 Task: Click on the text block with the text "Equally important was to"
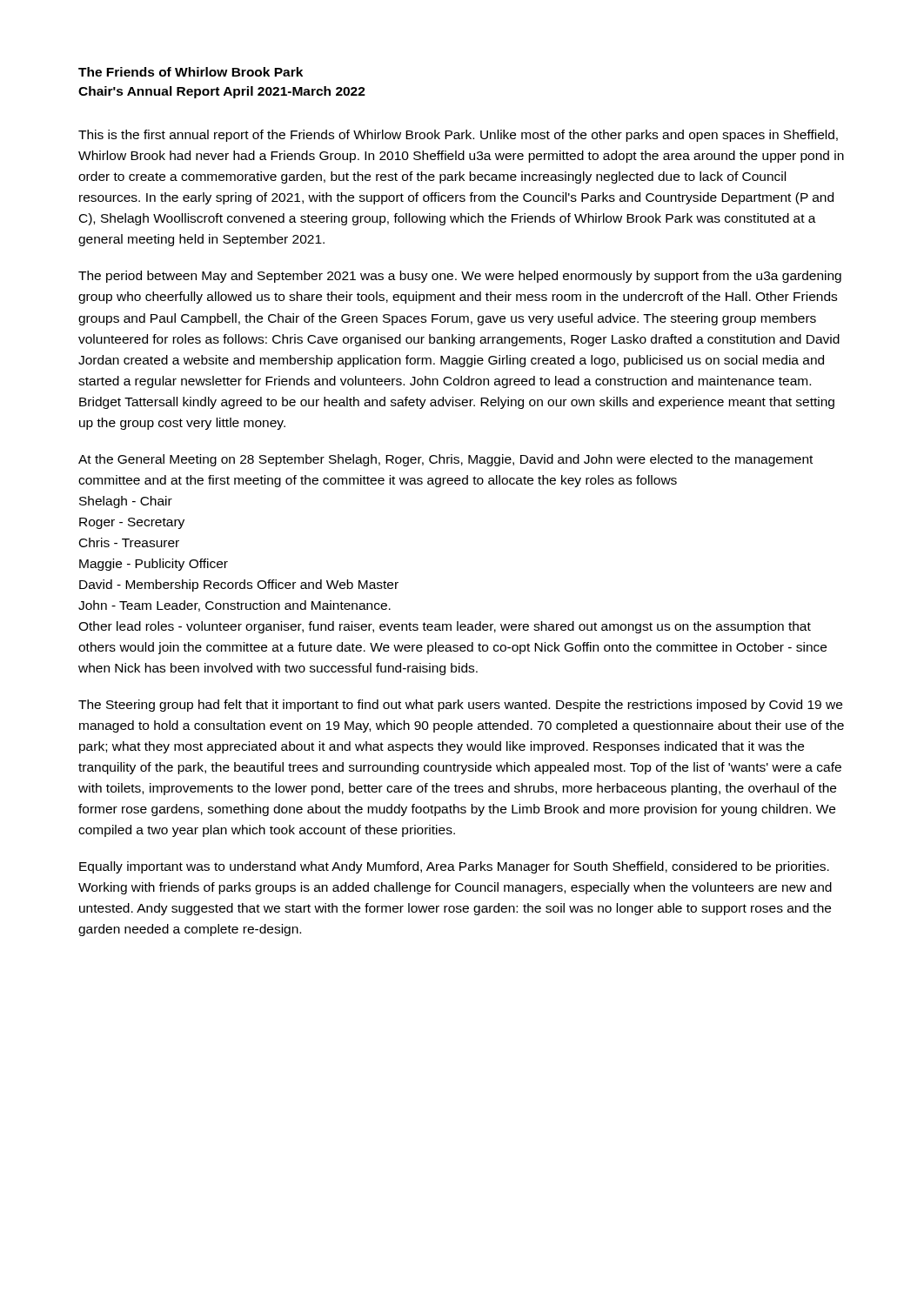(x=455, y=897)
